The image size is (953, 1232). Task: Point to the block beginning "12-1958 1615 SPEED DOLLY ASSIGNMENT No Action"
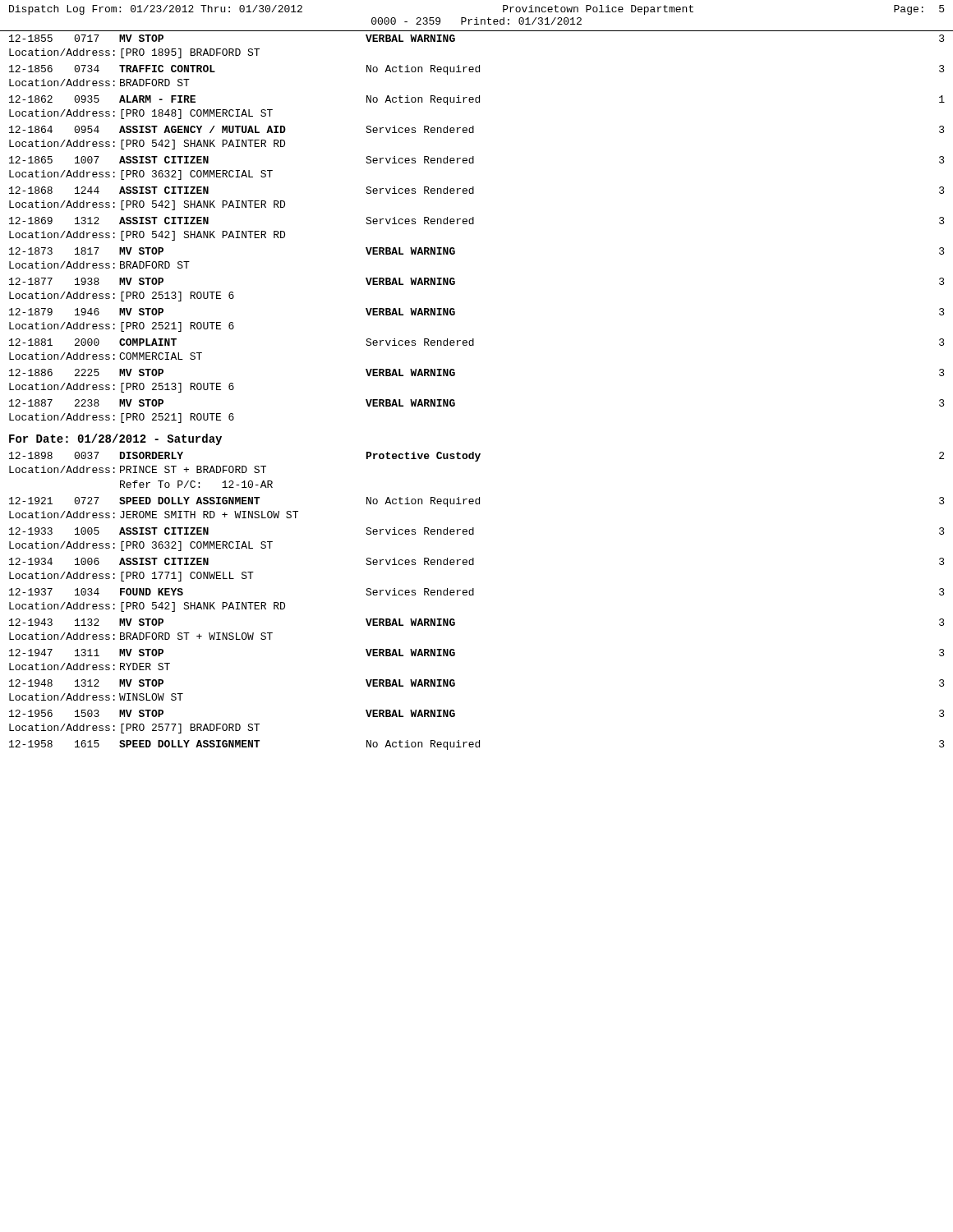point(476,745)
